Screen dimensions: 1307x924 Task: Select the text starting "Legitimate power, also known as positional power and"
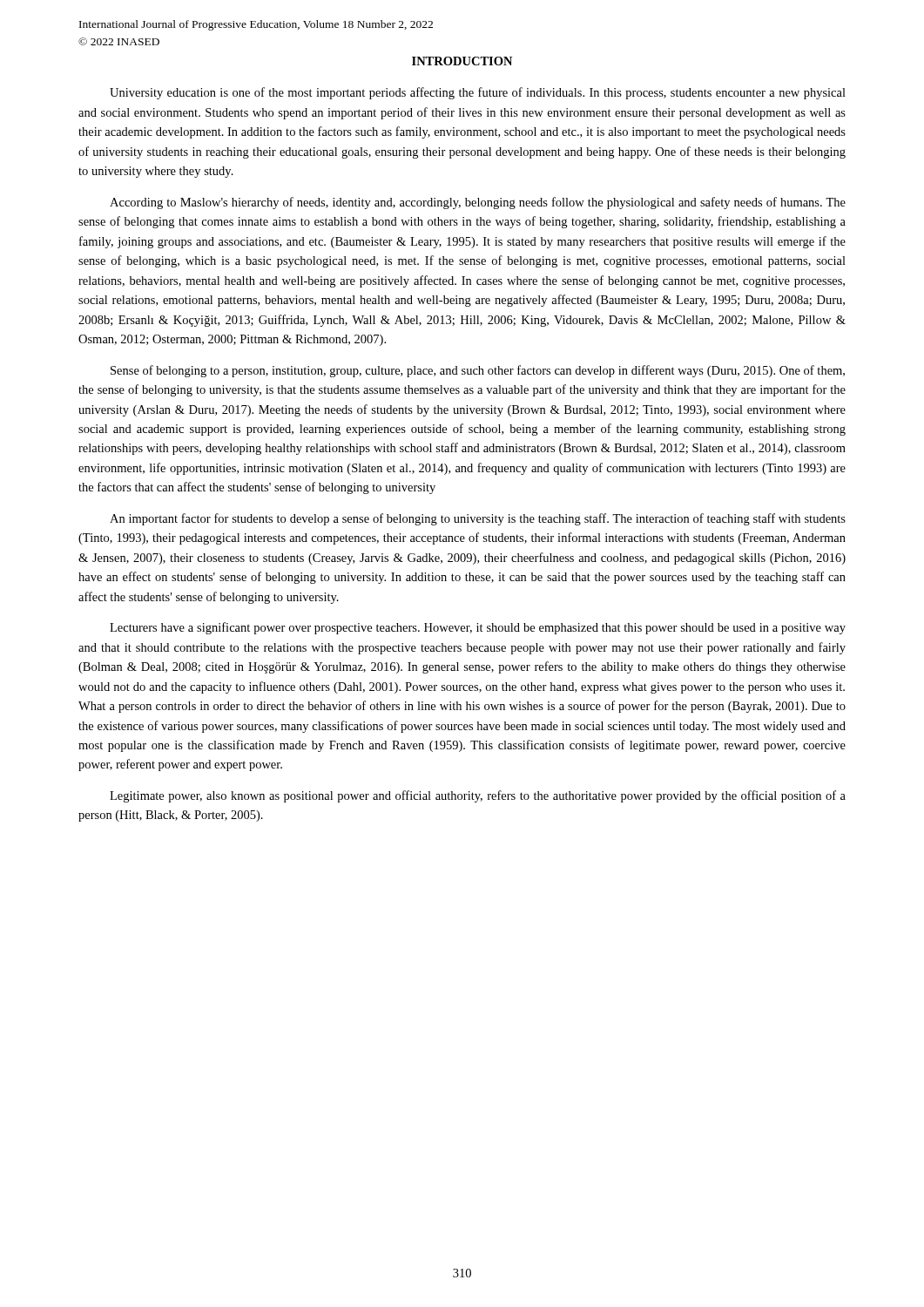[462, 805]
